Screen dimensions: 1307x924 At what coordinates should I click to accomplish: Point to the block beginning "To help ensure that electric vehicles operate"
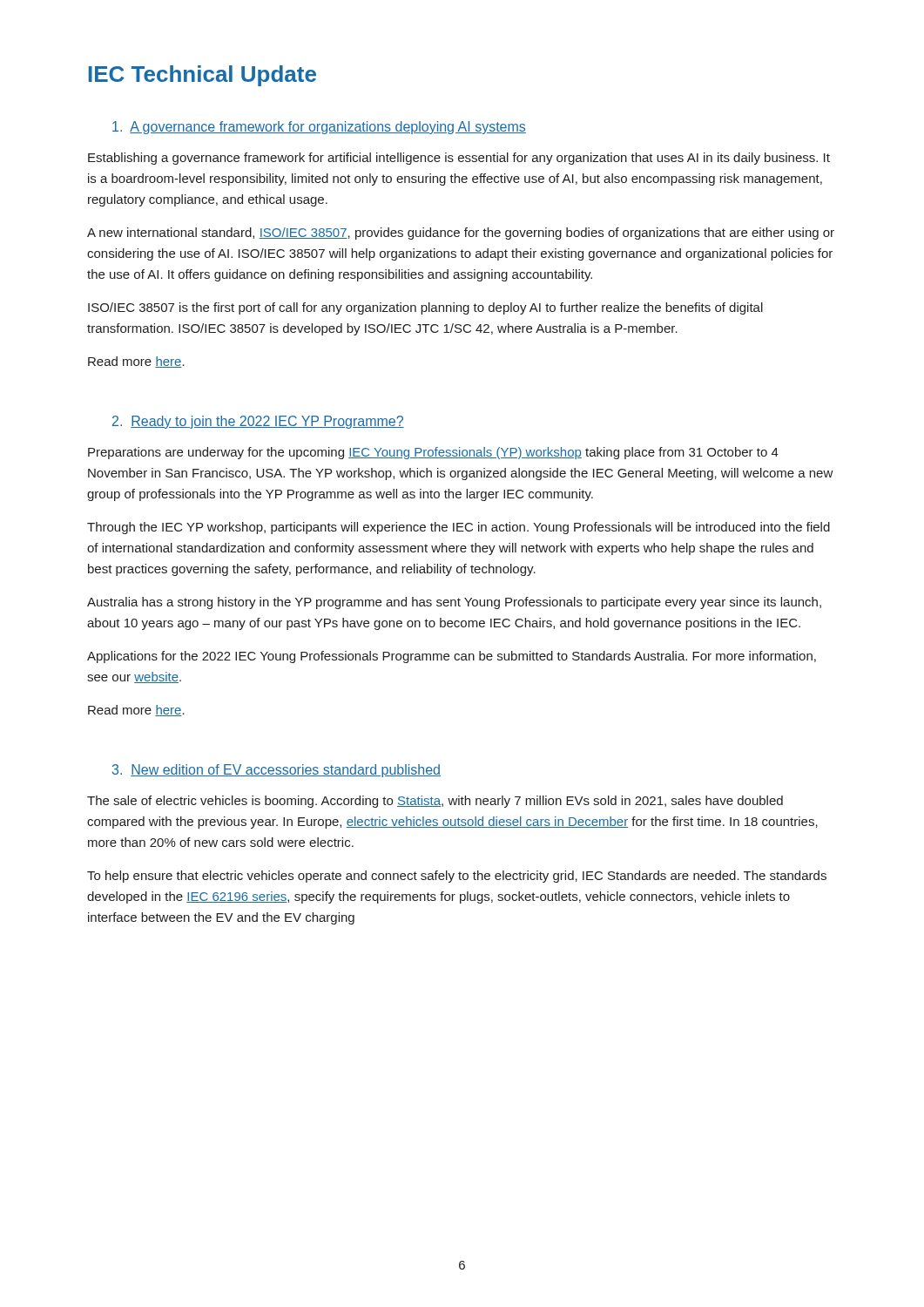click(457, 896)
